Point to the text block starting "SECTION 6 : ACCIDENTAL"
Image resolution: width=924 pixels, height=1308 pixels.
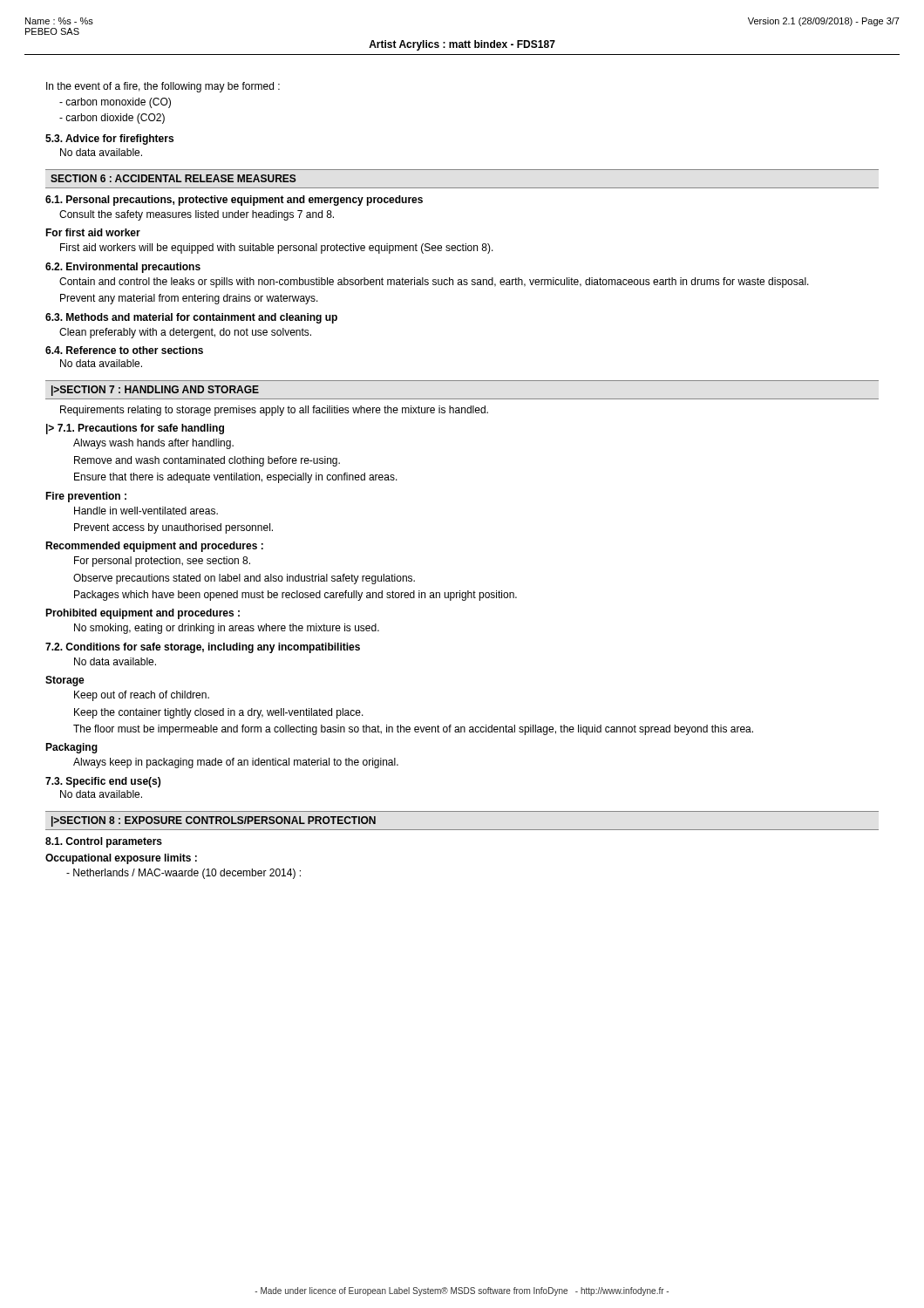tap(173, 179)
